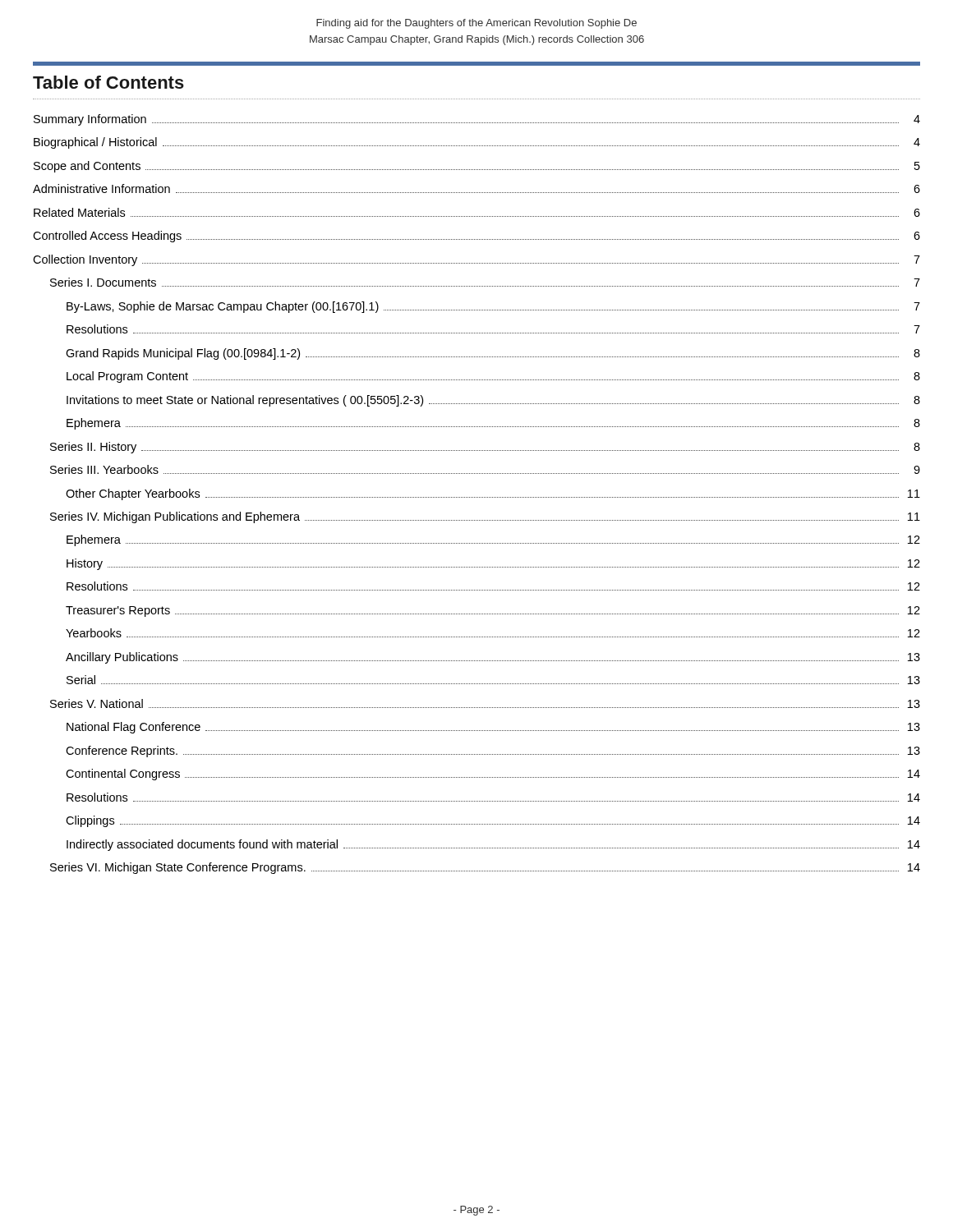Click on the list item that says "Series V. National 13"
Image resolution: width=953 pixels, height=1232 pixels.
485,704
